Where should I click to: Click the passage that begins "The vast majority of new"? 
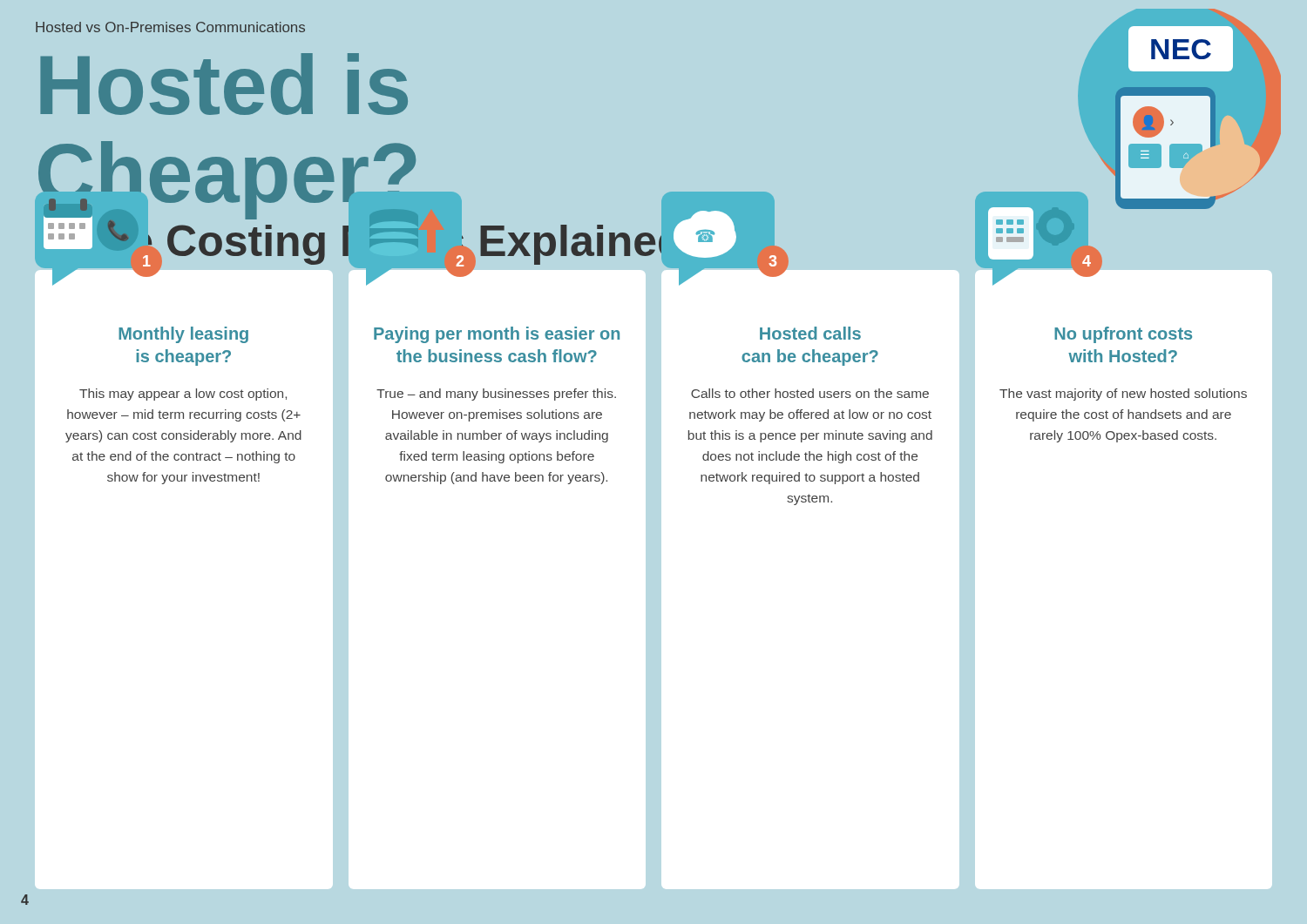tap(1123, 414)
